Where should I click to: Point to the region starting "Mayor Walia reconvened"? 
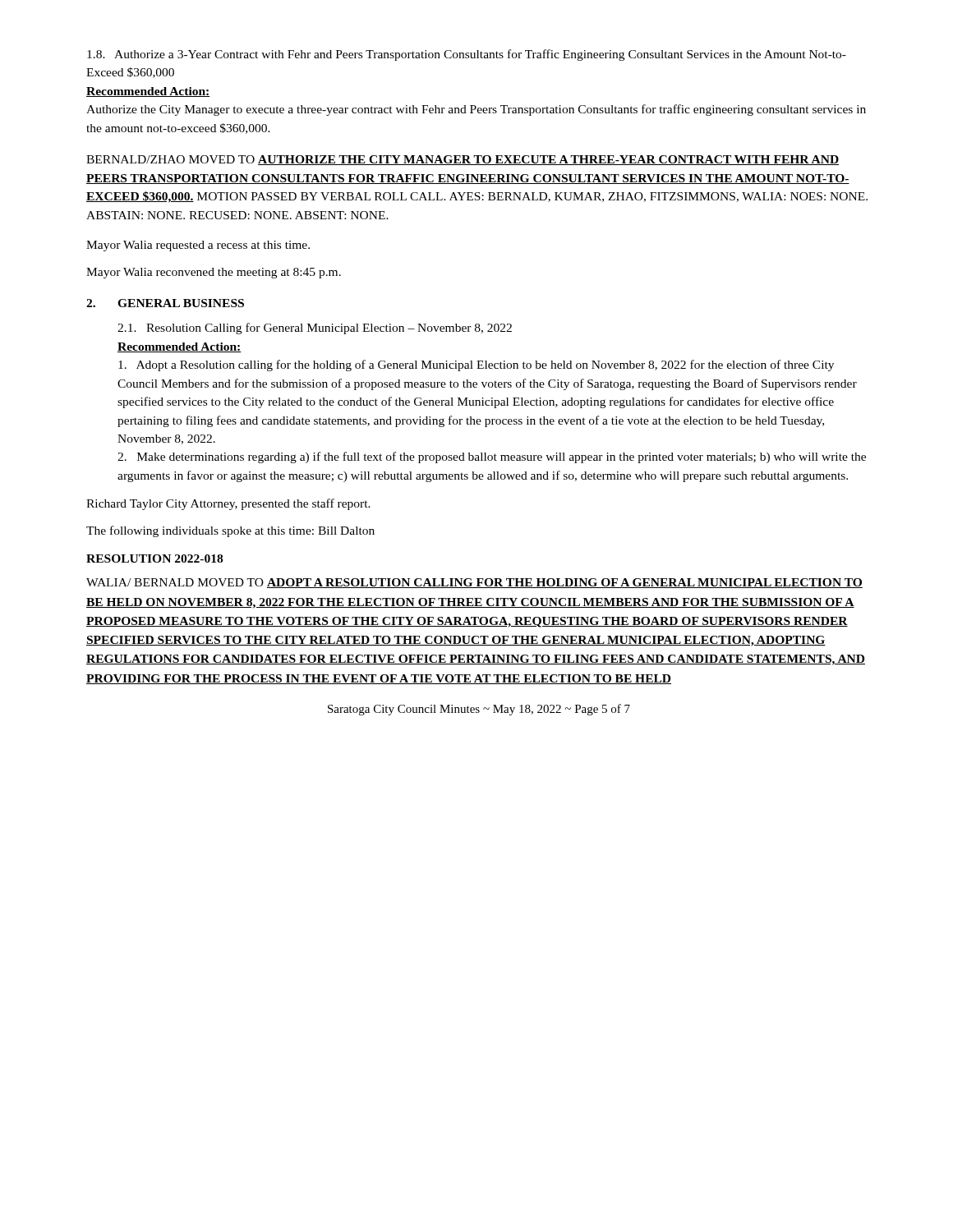(214, 271)
